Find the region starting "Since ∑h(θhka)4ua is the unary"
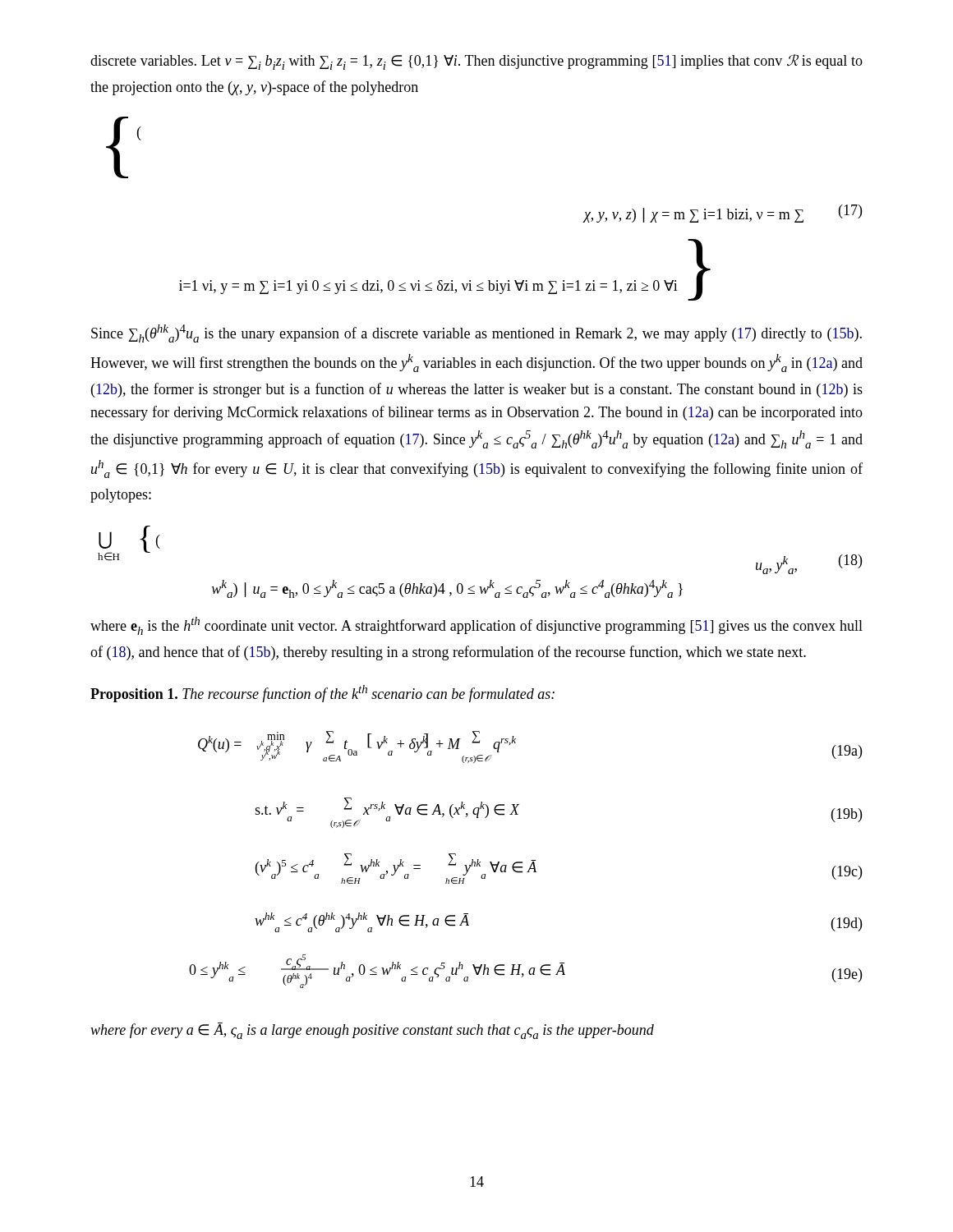Image resolution: width=953 pixels, height=1232 pixels. pos(476,413)
